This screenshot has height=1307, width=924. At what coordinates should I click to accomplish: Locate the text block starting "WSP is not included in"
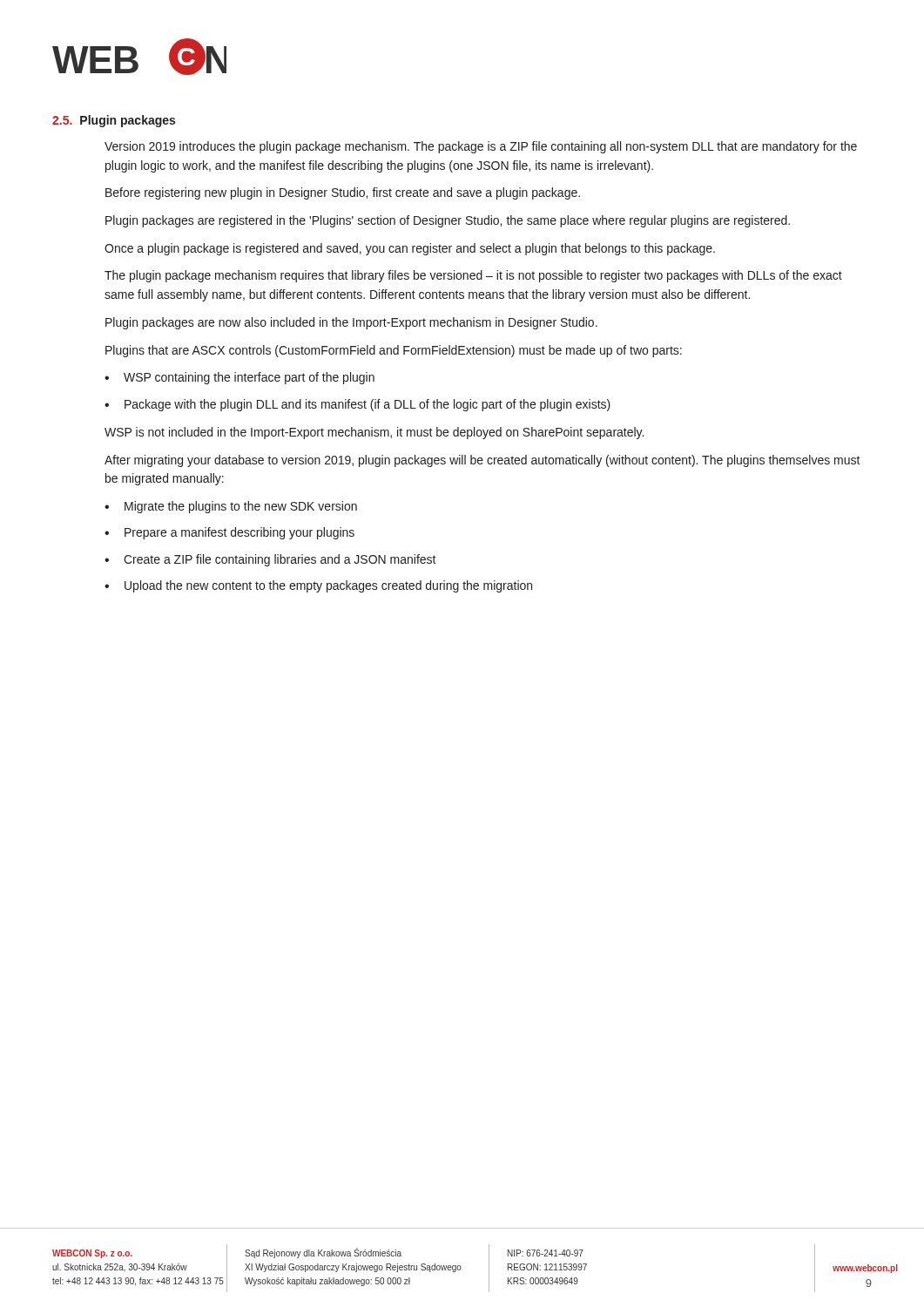(x=375, y=432)
